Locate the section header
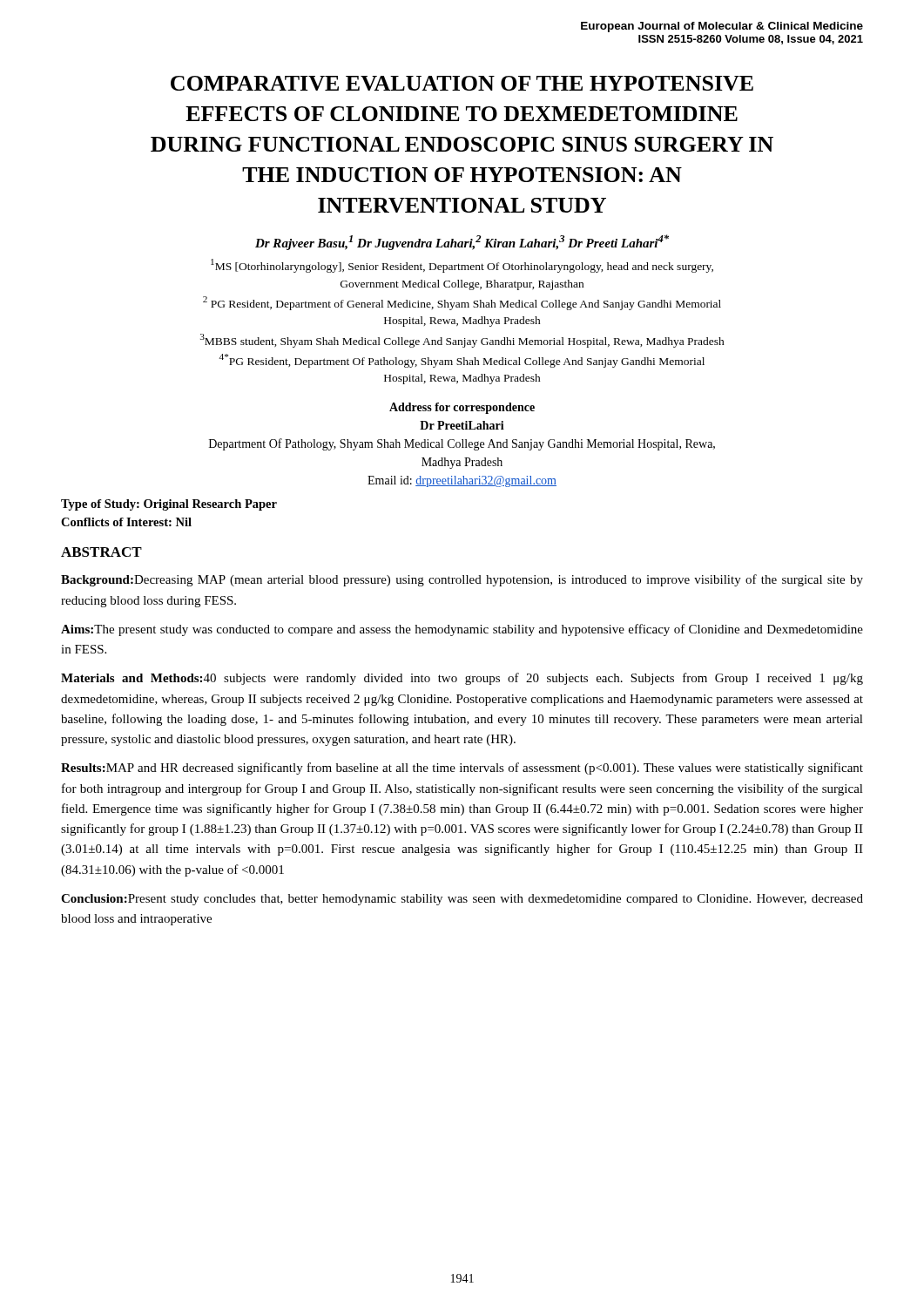 point(101,552)
